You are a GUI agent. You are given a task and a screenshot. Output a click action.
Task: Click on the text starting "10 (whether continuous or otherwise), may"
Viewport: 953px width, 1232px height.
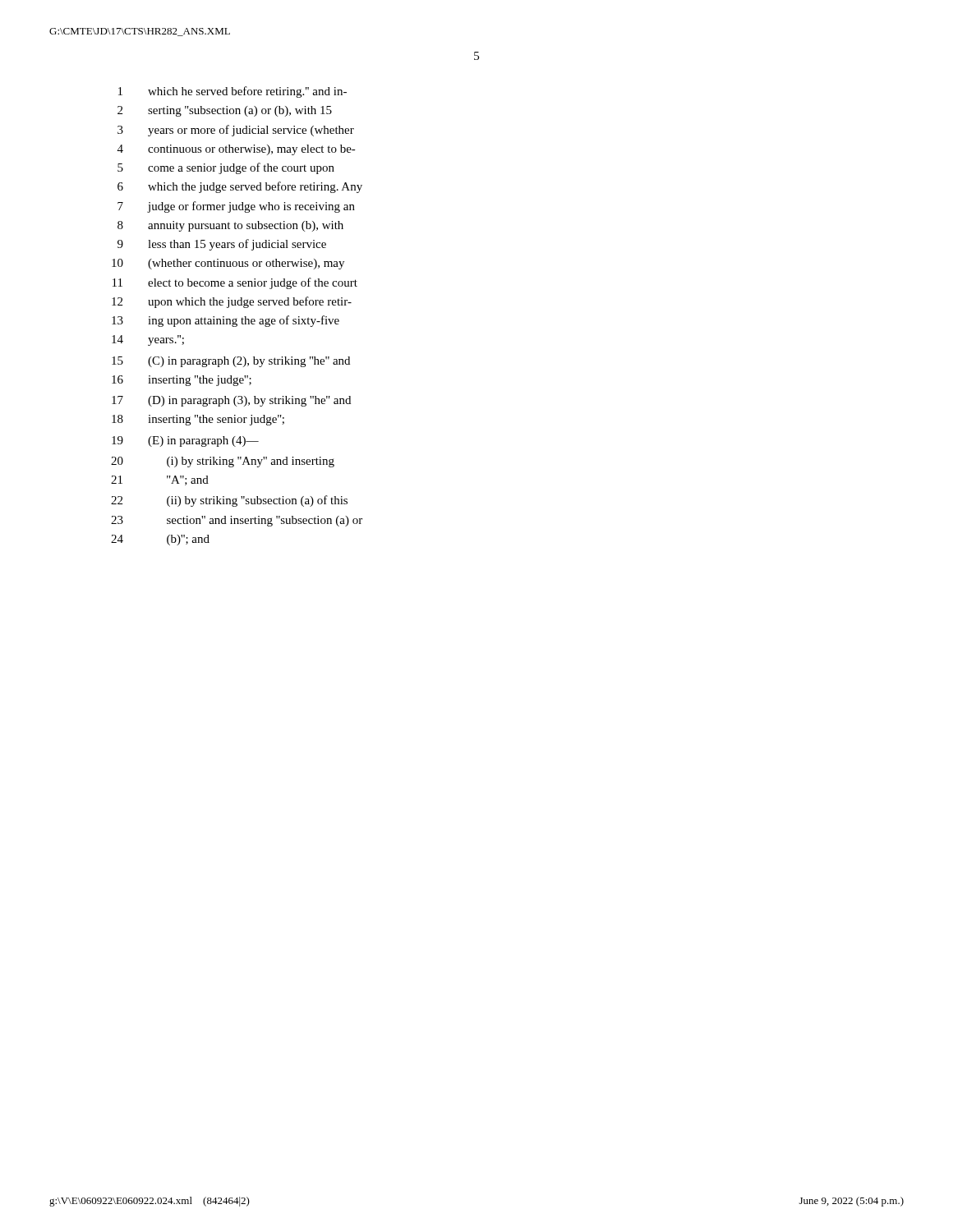click(x=228, y=264)
